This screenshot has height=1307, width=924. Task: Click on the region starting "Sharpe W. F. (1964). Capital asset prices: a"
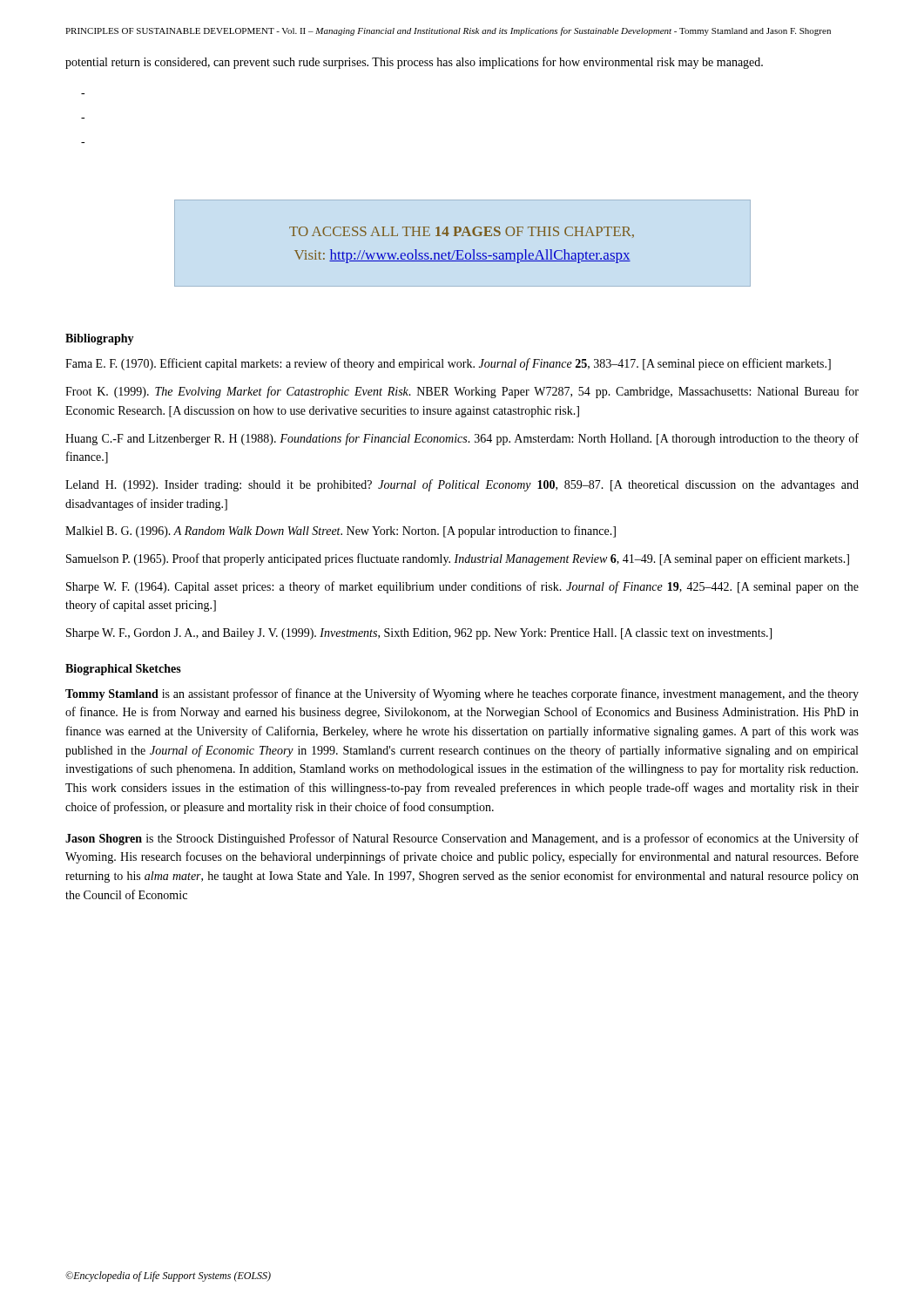[x=462, y=596]
